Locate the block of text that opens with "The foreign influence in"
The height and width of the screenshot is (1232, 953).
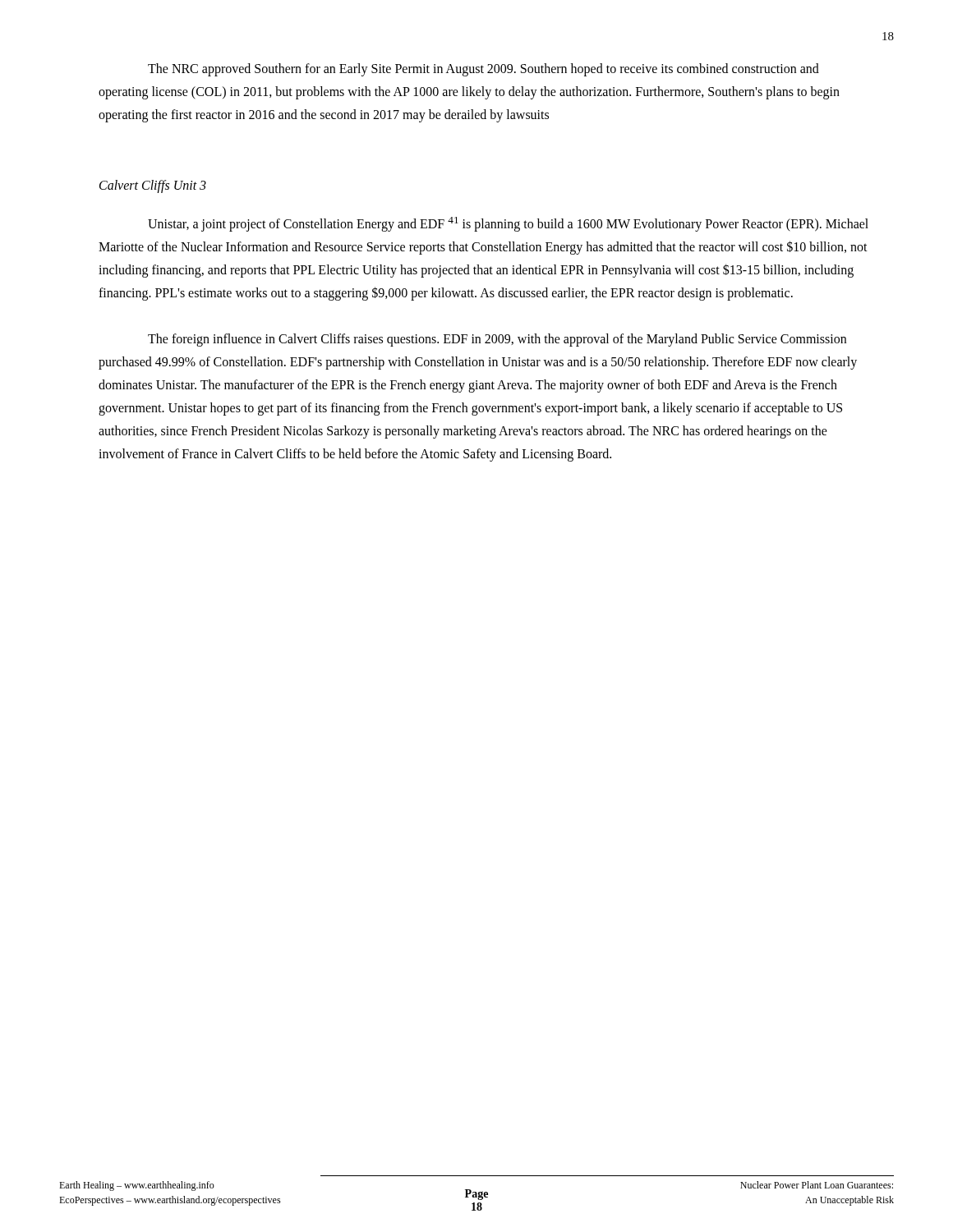(478, 397)
